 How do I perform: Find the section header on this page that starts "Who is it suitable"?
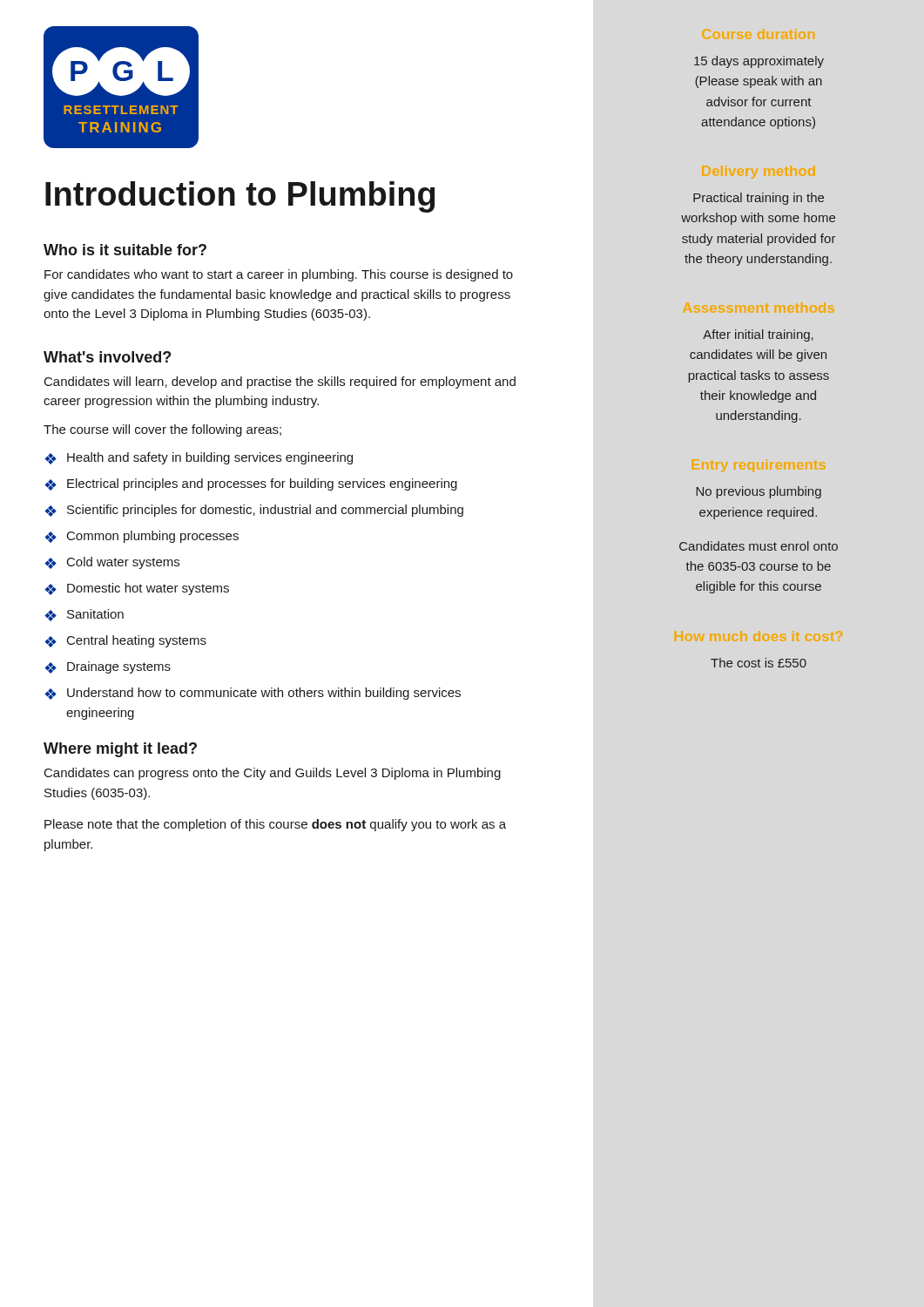[x=125, y=250]
